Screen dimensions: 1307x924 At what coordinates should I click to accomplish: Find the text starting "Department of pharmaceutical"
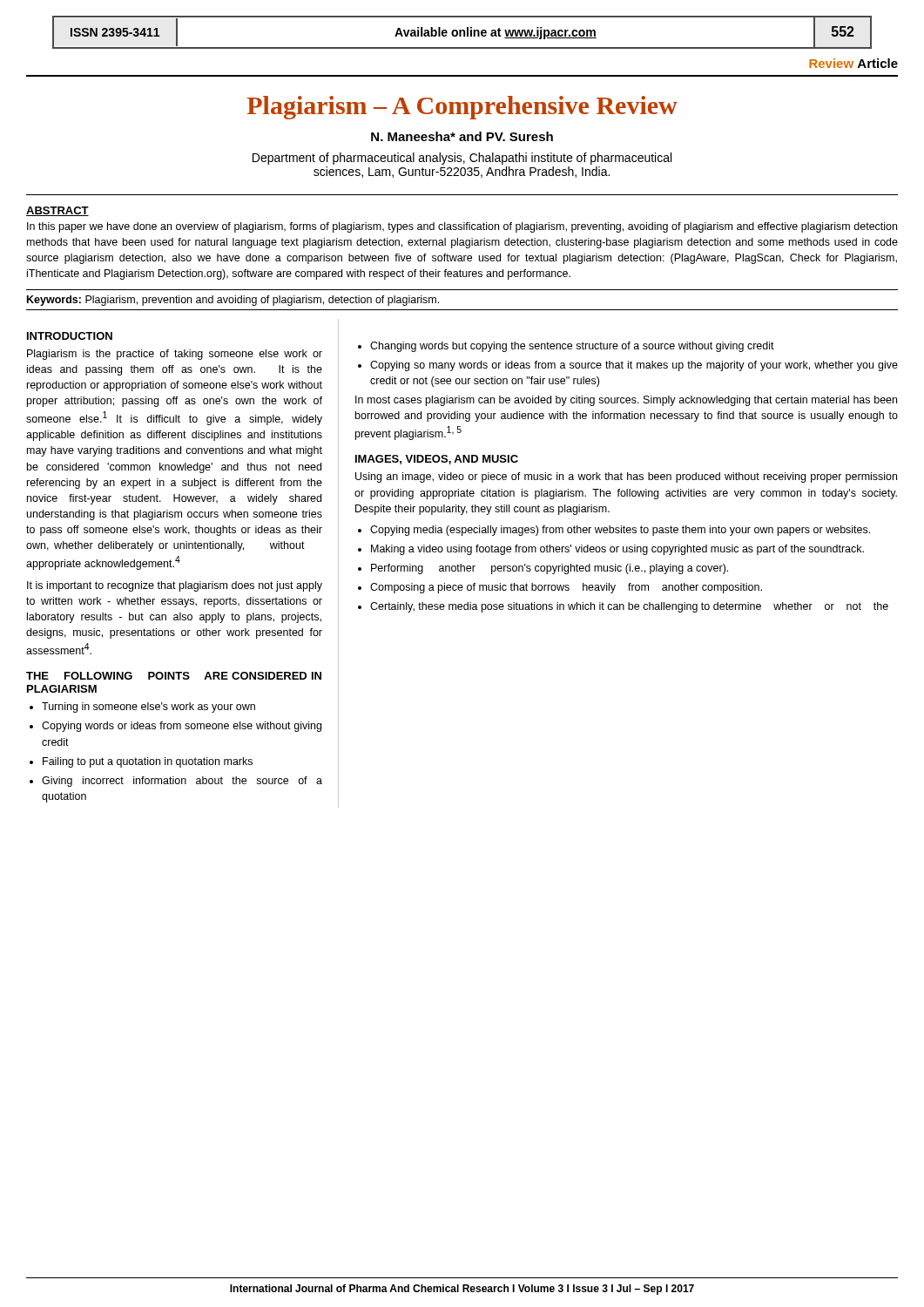tap(462, 165)
